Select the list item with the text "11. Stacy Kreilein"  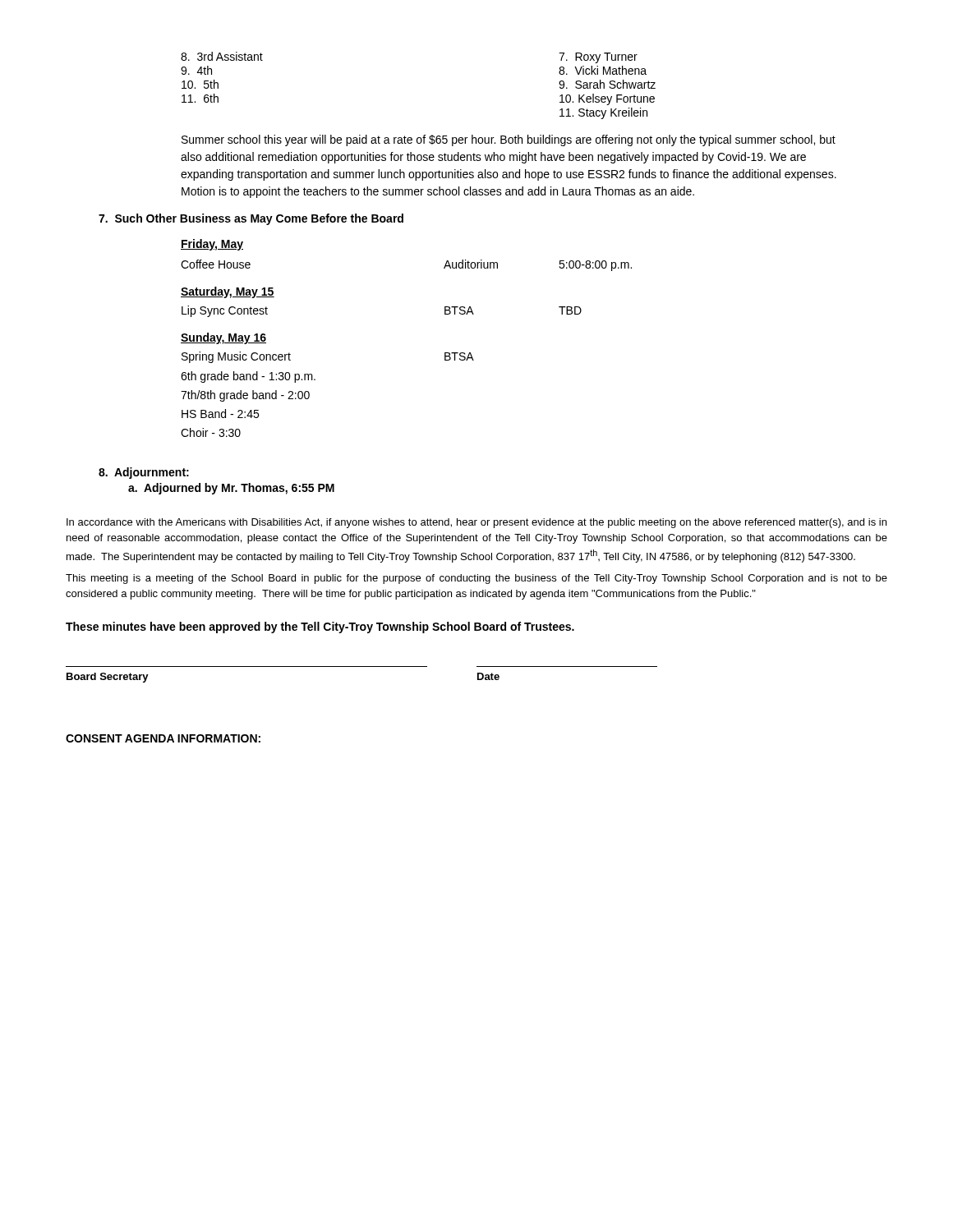603,113
